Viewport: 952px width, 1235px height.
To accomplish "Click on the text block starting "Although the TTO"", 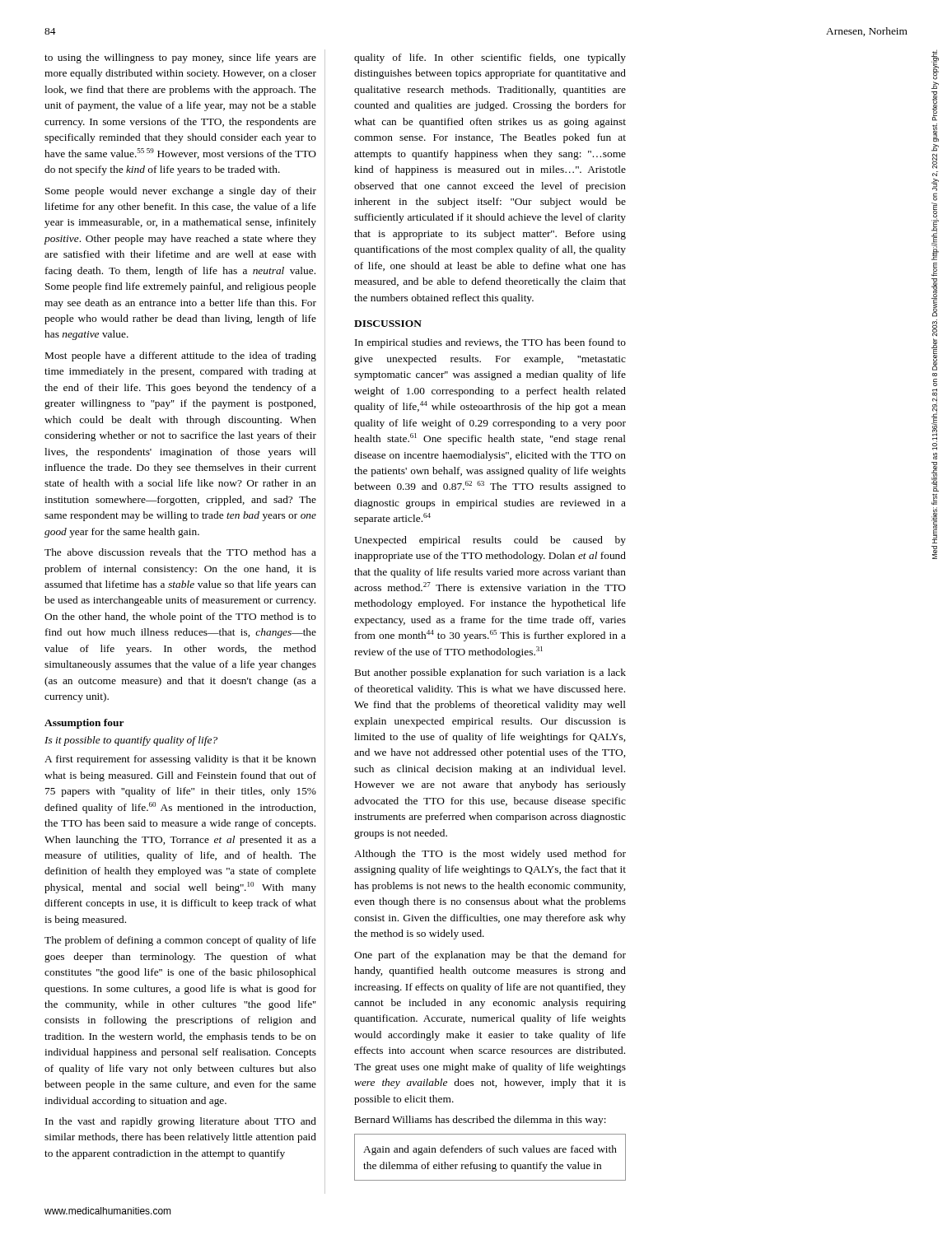I will coord(490,894).
